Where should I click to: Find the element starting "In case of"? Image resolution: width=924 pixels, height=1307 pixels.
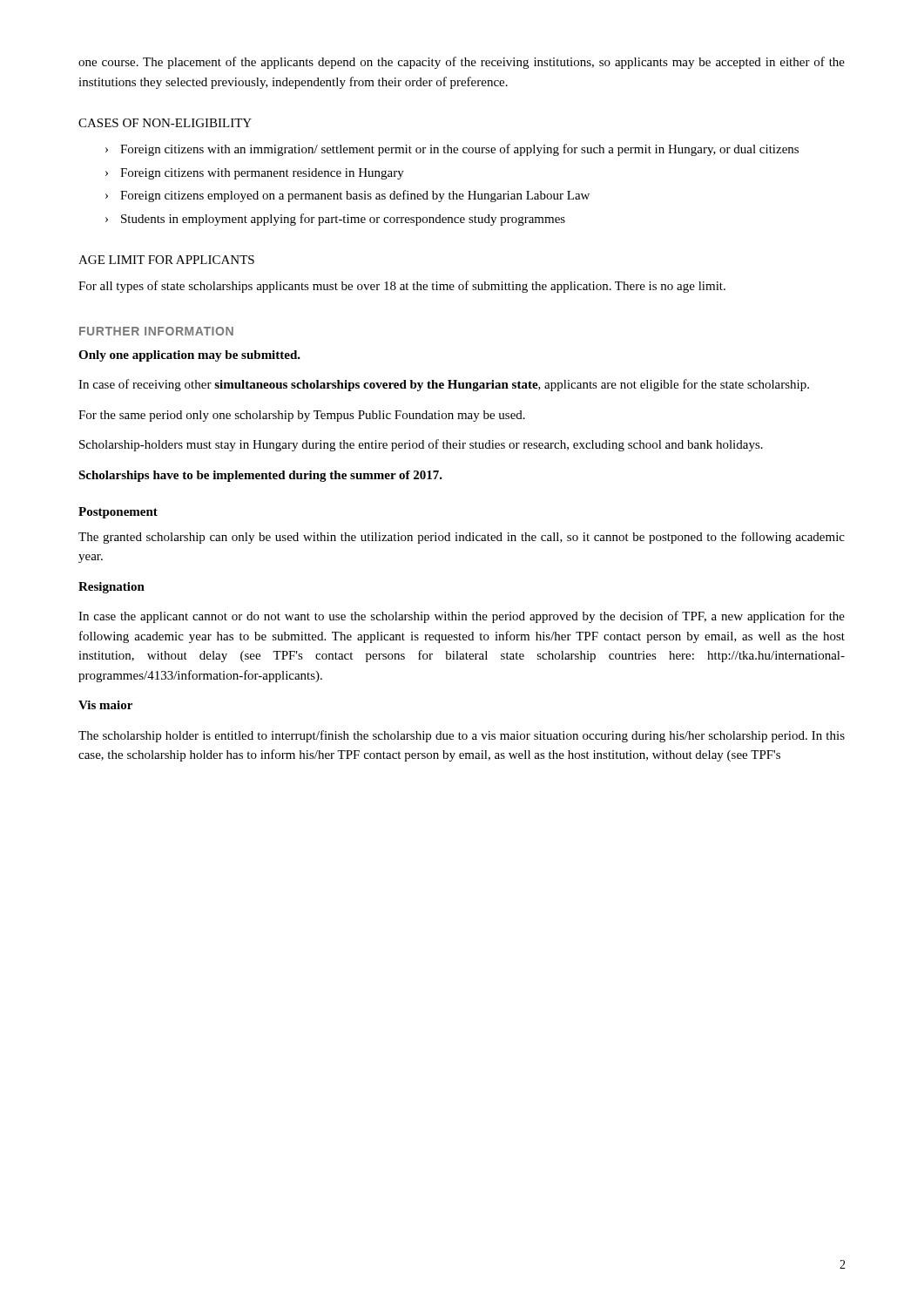pos(462,385)
